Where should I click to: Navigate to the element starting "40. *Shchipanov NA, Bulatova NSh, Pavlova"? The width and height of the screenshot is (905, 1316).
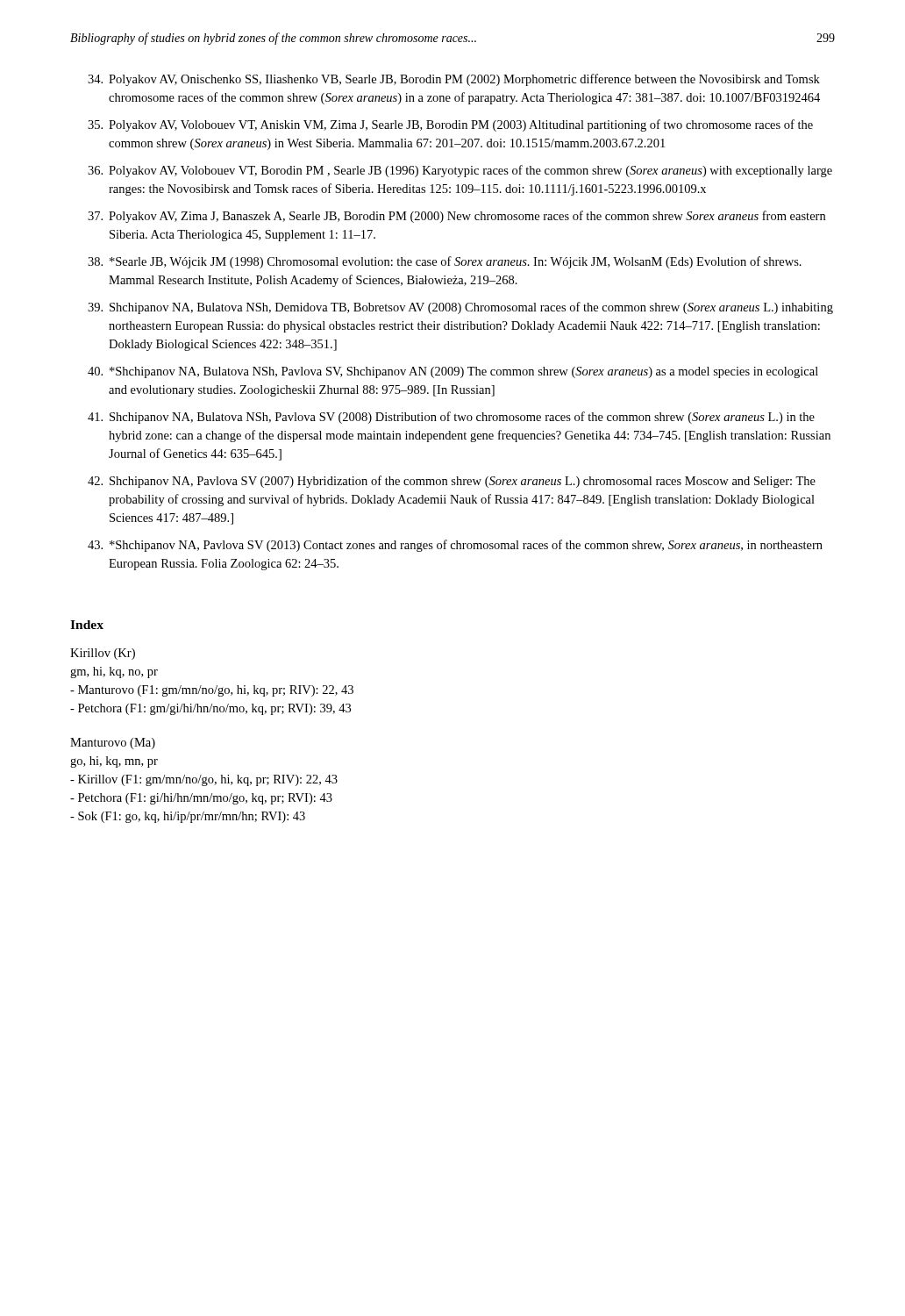click(x=452, y=381)
